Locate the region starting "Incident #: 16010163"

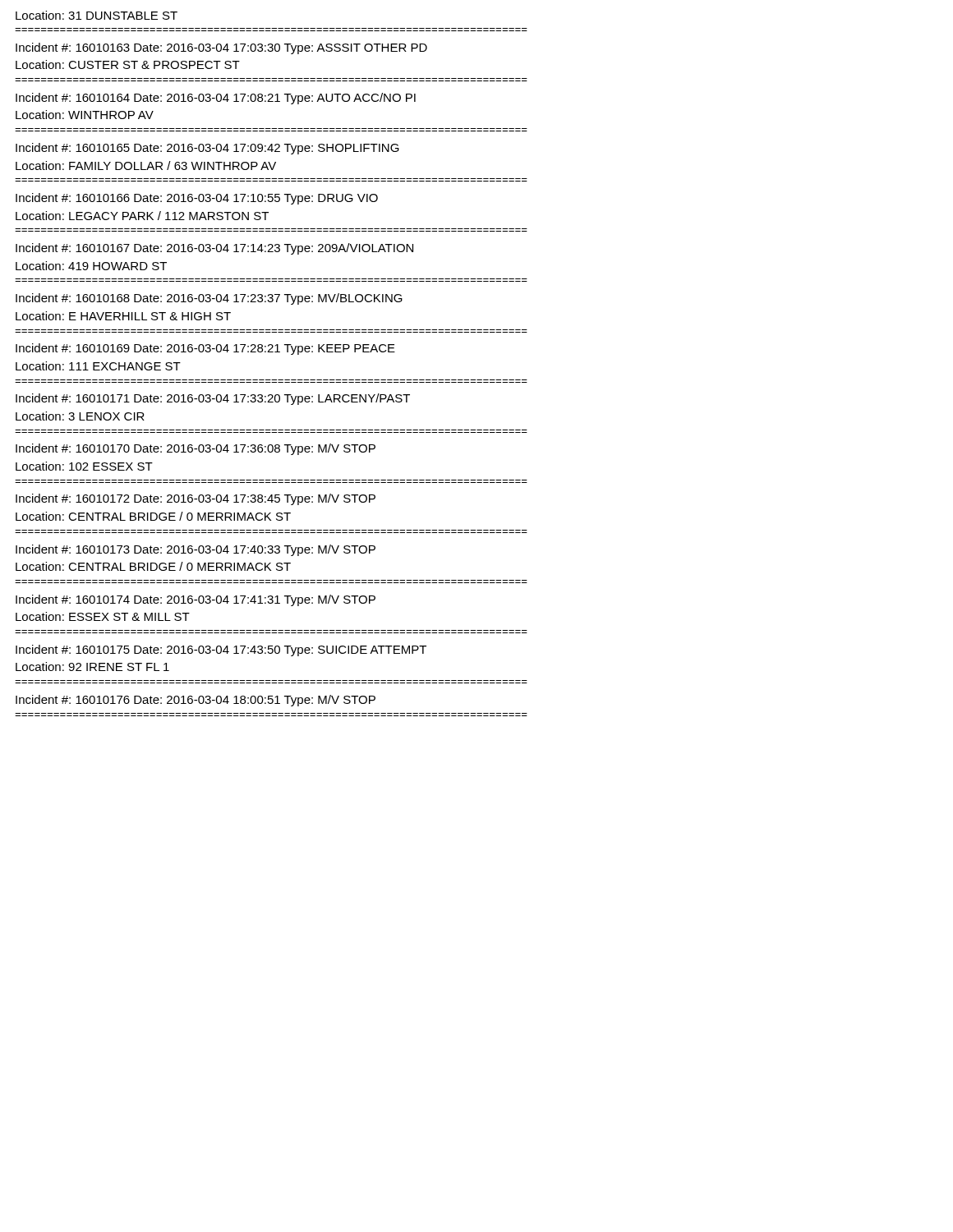[x=221, y=48]
